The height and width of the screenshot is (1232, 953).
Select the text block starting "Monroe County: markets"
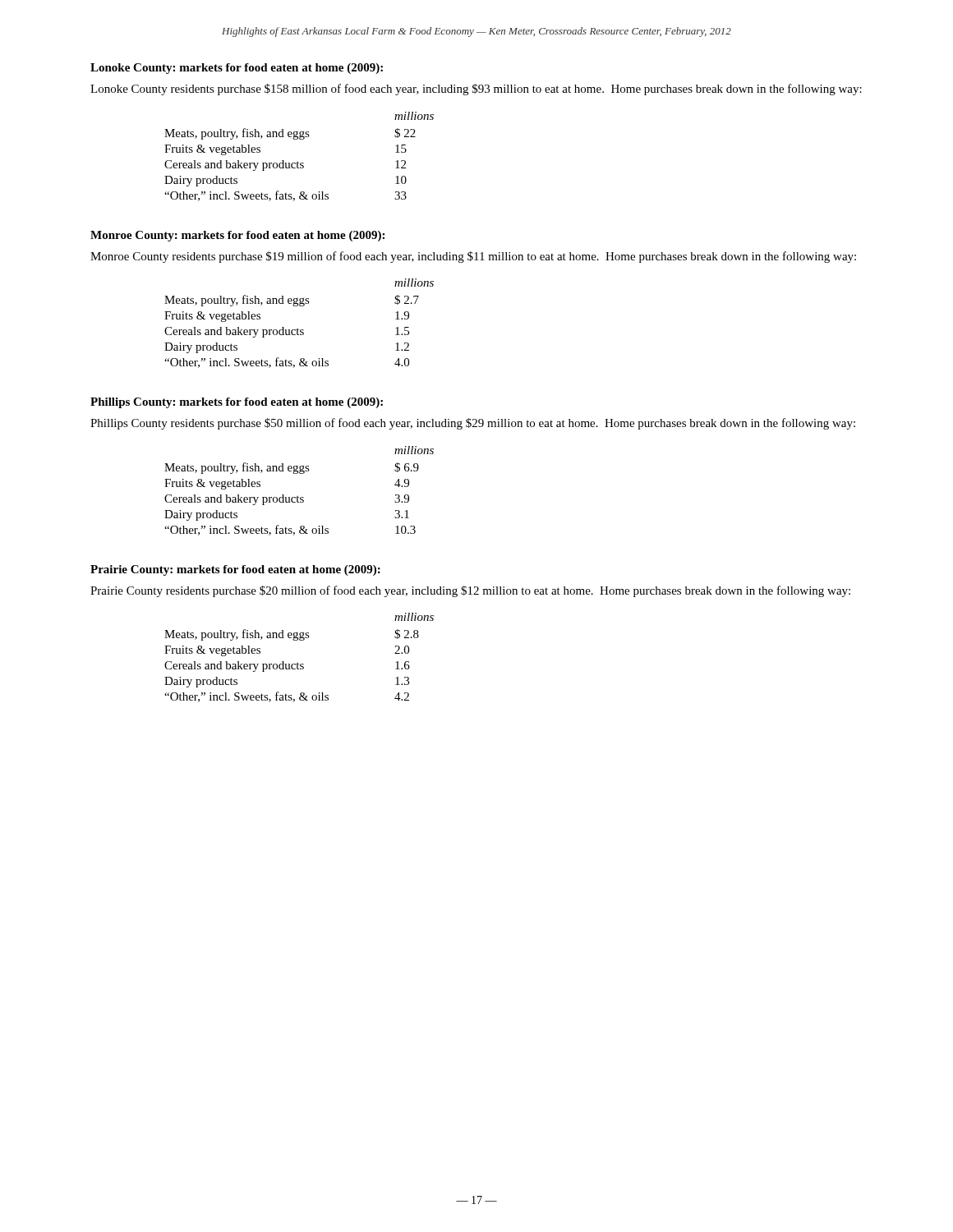point(238,235)
